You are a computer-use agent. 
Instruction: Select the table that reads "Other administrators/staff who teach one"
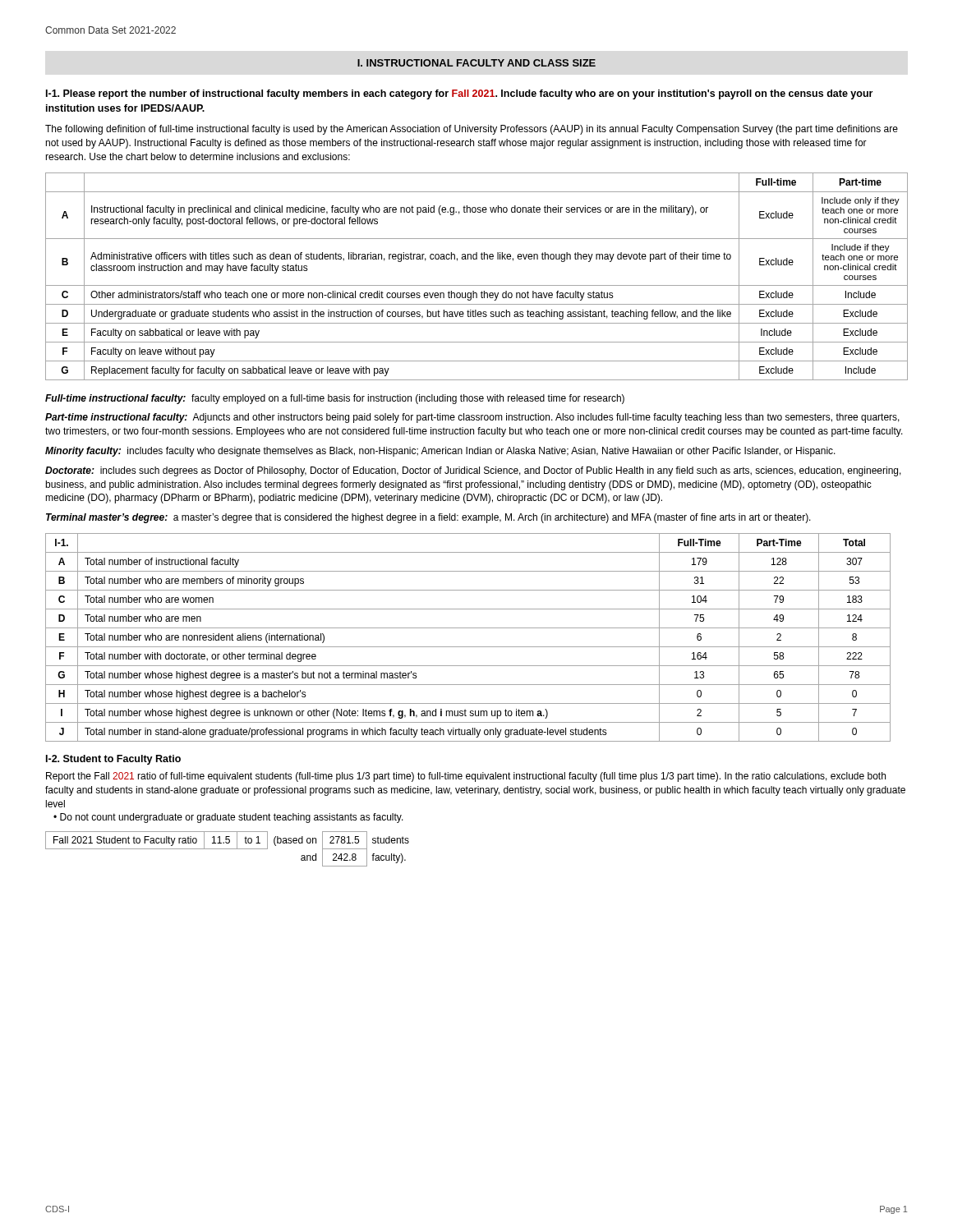tap(476, 276)
